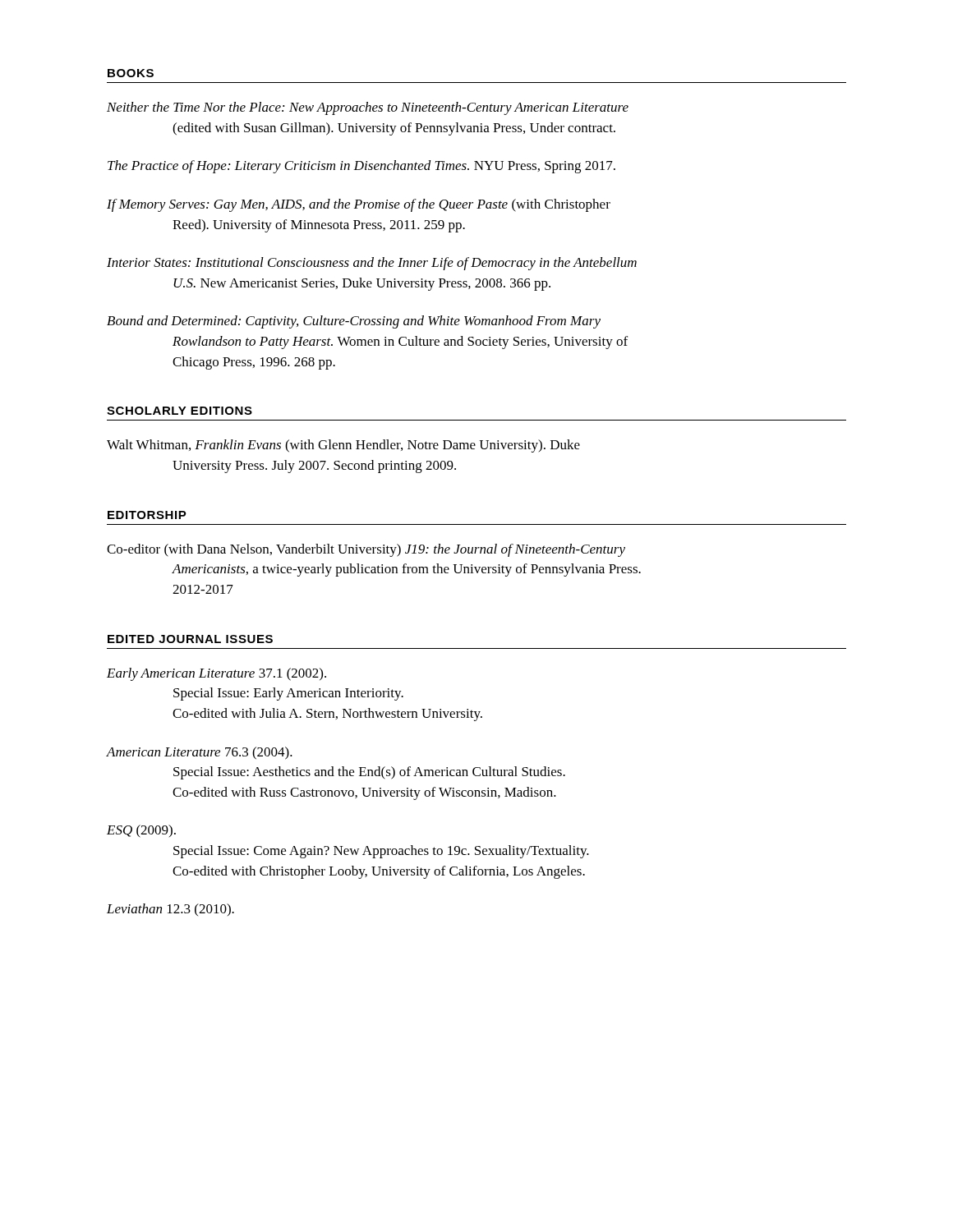Click on the text starting "Co-editor (with Dana Nelson, Vanderbilt"
This screenshot has height=1232, width=953.
[476, 570]
